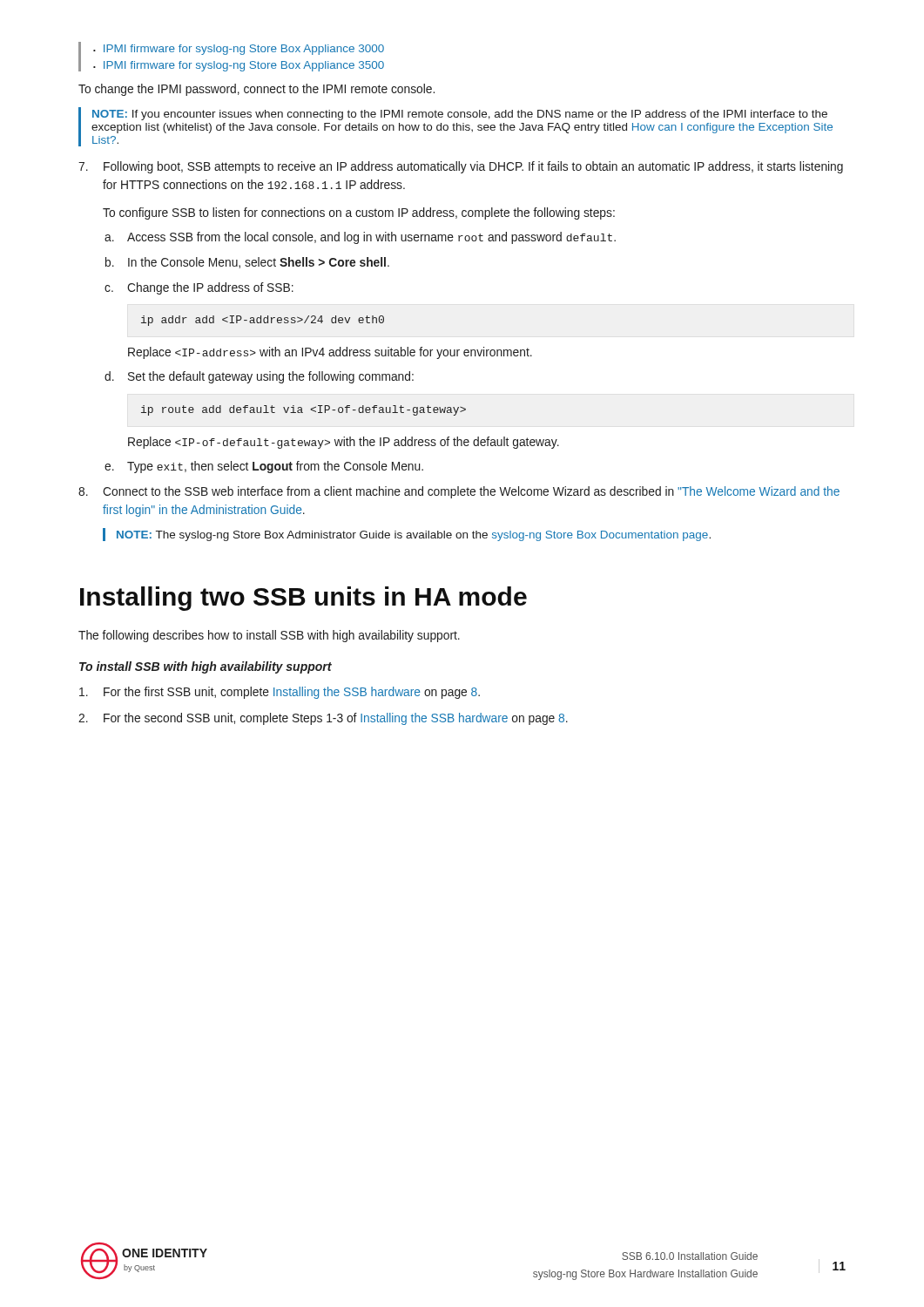Select the list item that reads "a. Access SSB from the local console, and"
924x1307 pixels.
[479, 238]
